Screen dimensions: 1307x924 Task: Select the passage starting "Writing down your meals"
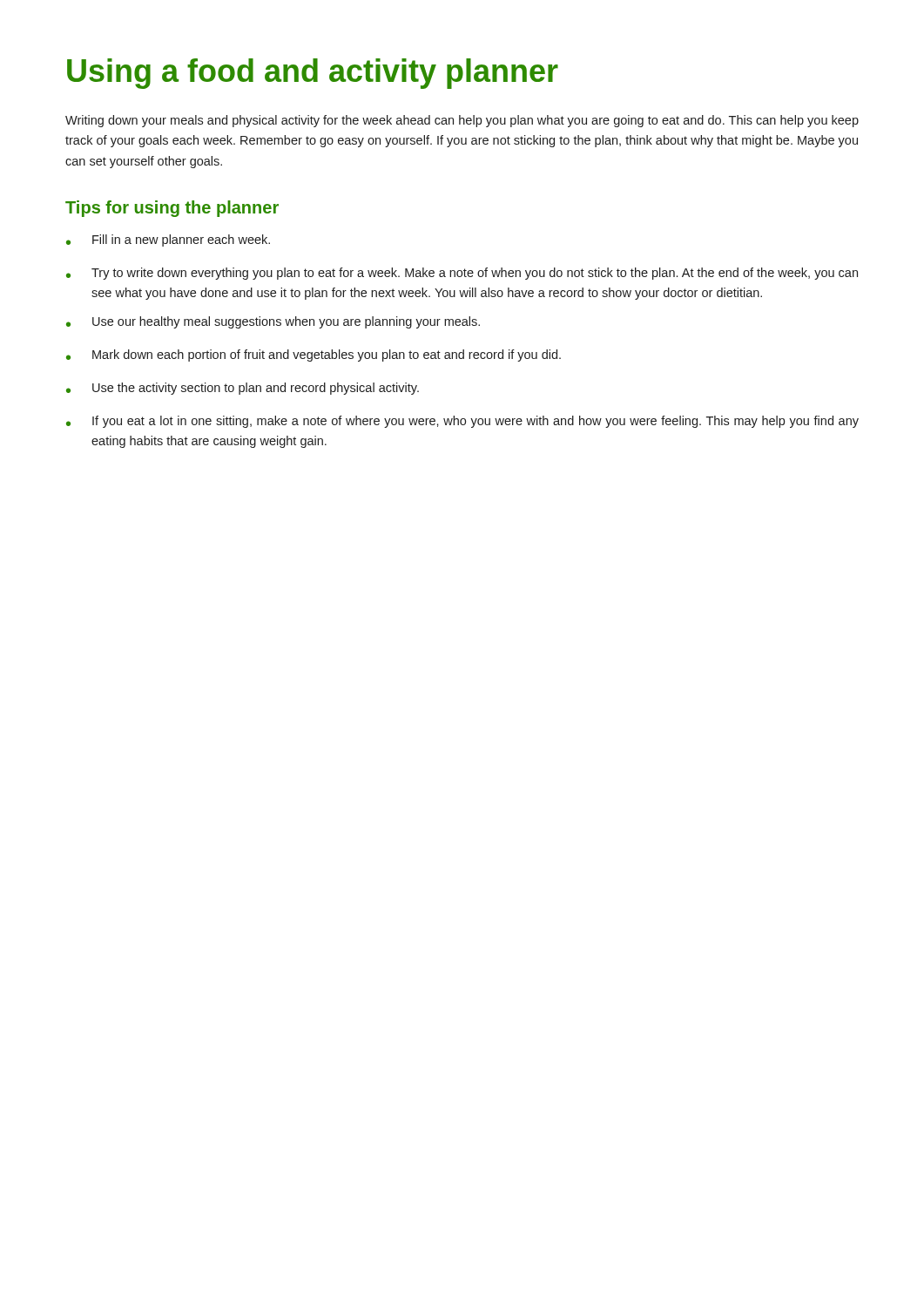[x=462, y=141]
